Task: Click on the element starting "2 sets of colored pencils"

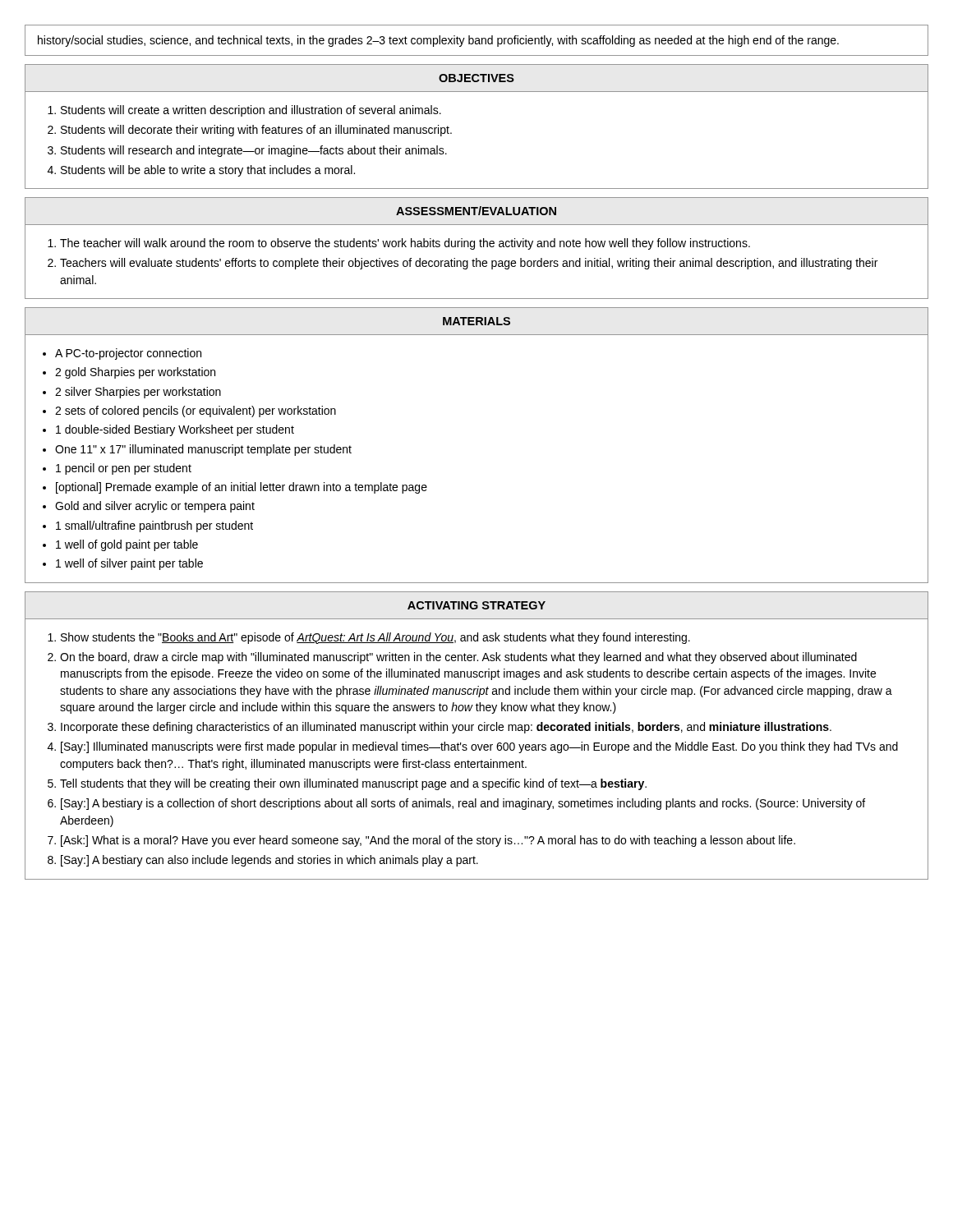Action: click(196, 411)
